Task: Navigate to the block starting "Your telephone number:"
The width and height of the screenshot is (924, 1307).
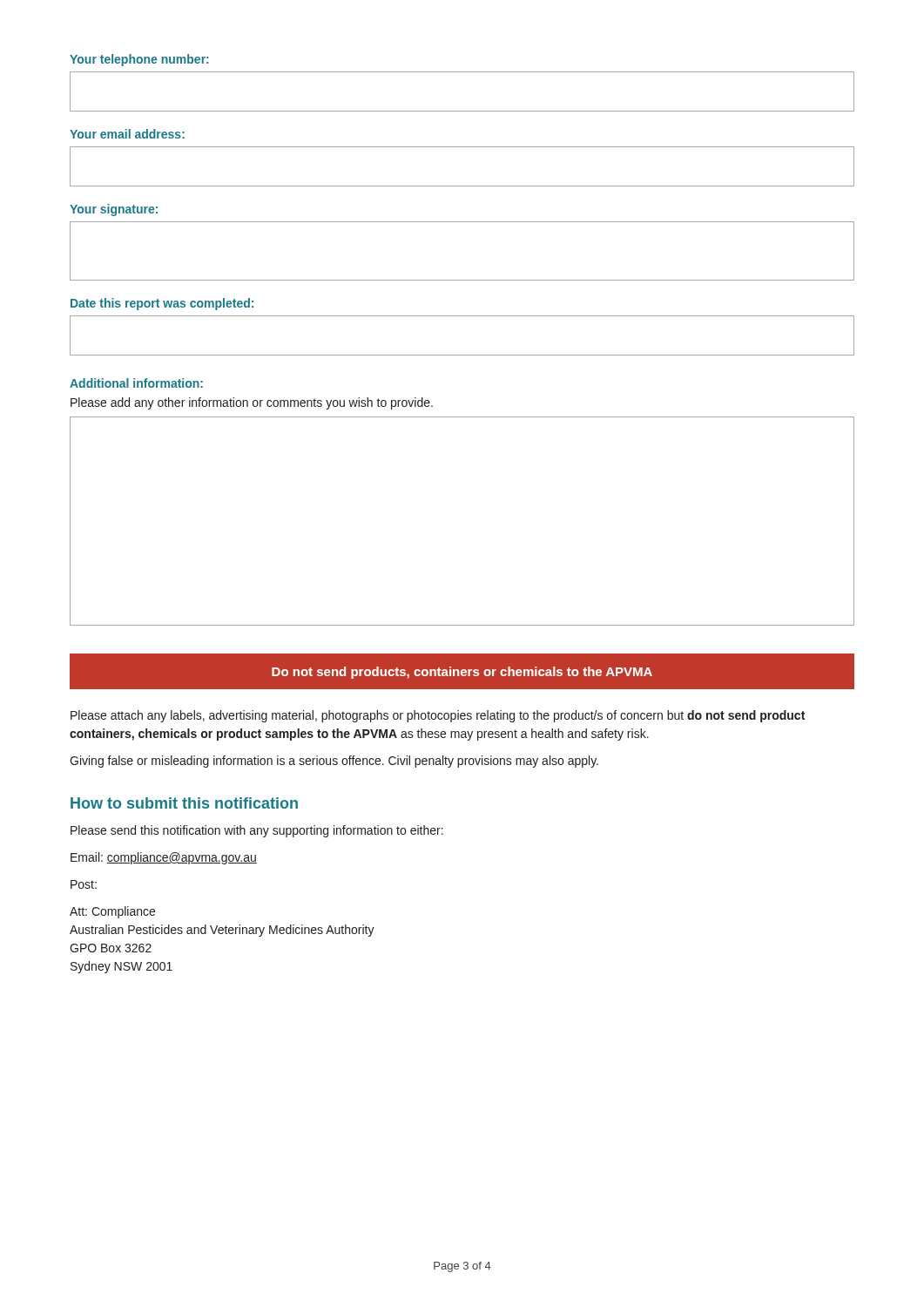Action: pos(140,59)
